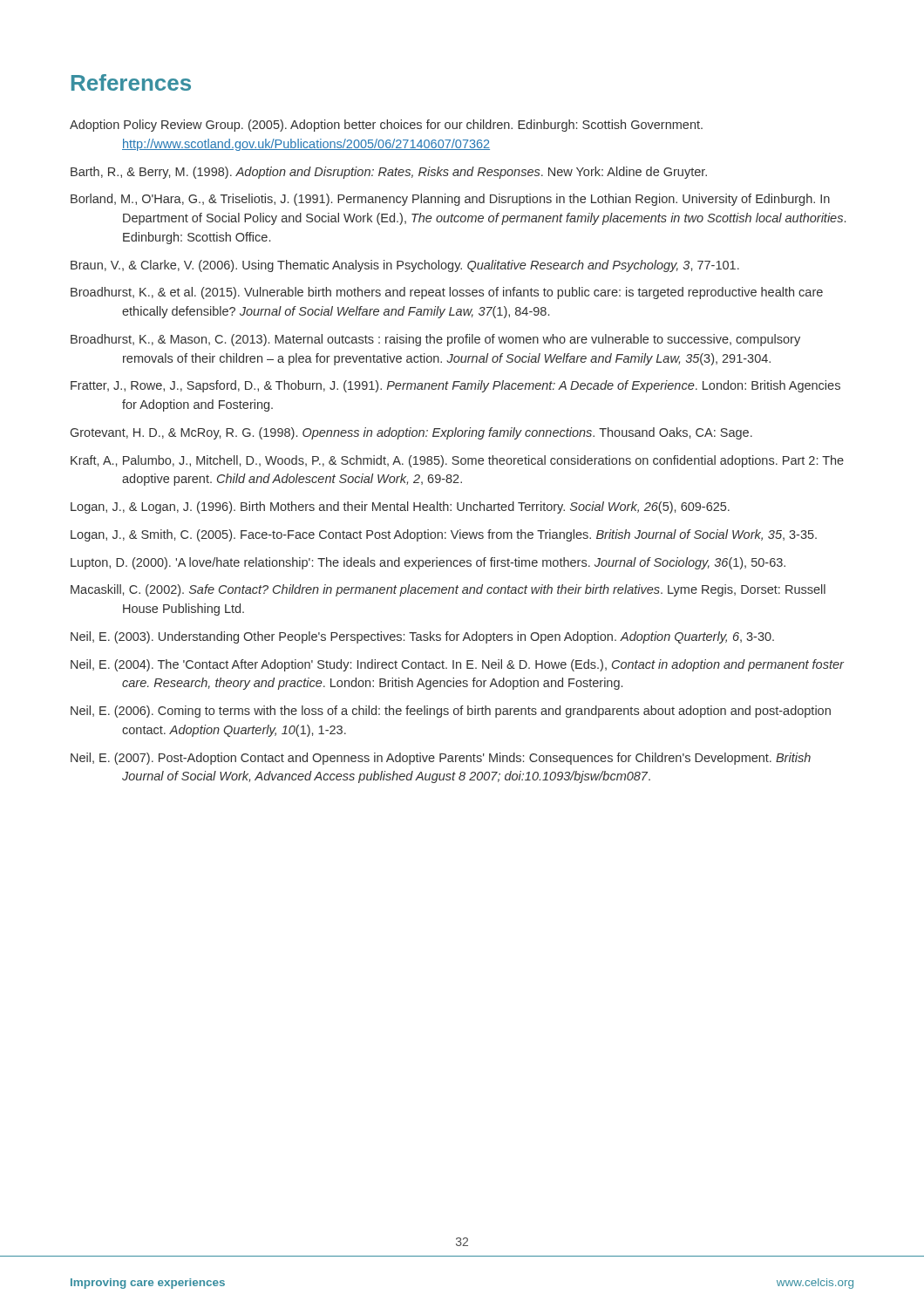Where is the passage that starts "Adoption Policy Review Group. (2005). Adoption better"?
The image size is (924, 1308).
tap(387, 134)
